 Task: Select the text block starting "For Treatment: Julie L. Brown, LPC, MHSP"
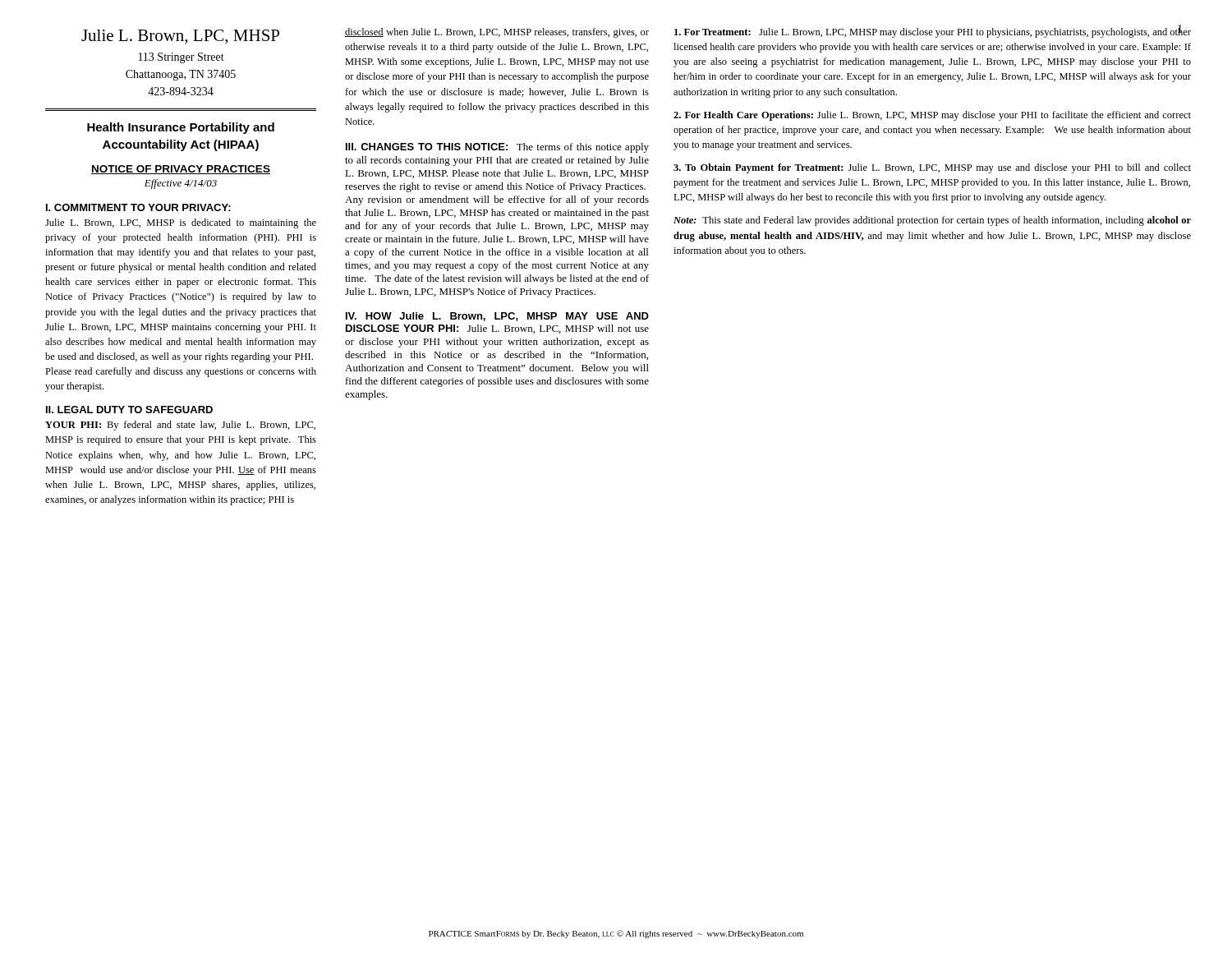pos(932,62)
